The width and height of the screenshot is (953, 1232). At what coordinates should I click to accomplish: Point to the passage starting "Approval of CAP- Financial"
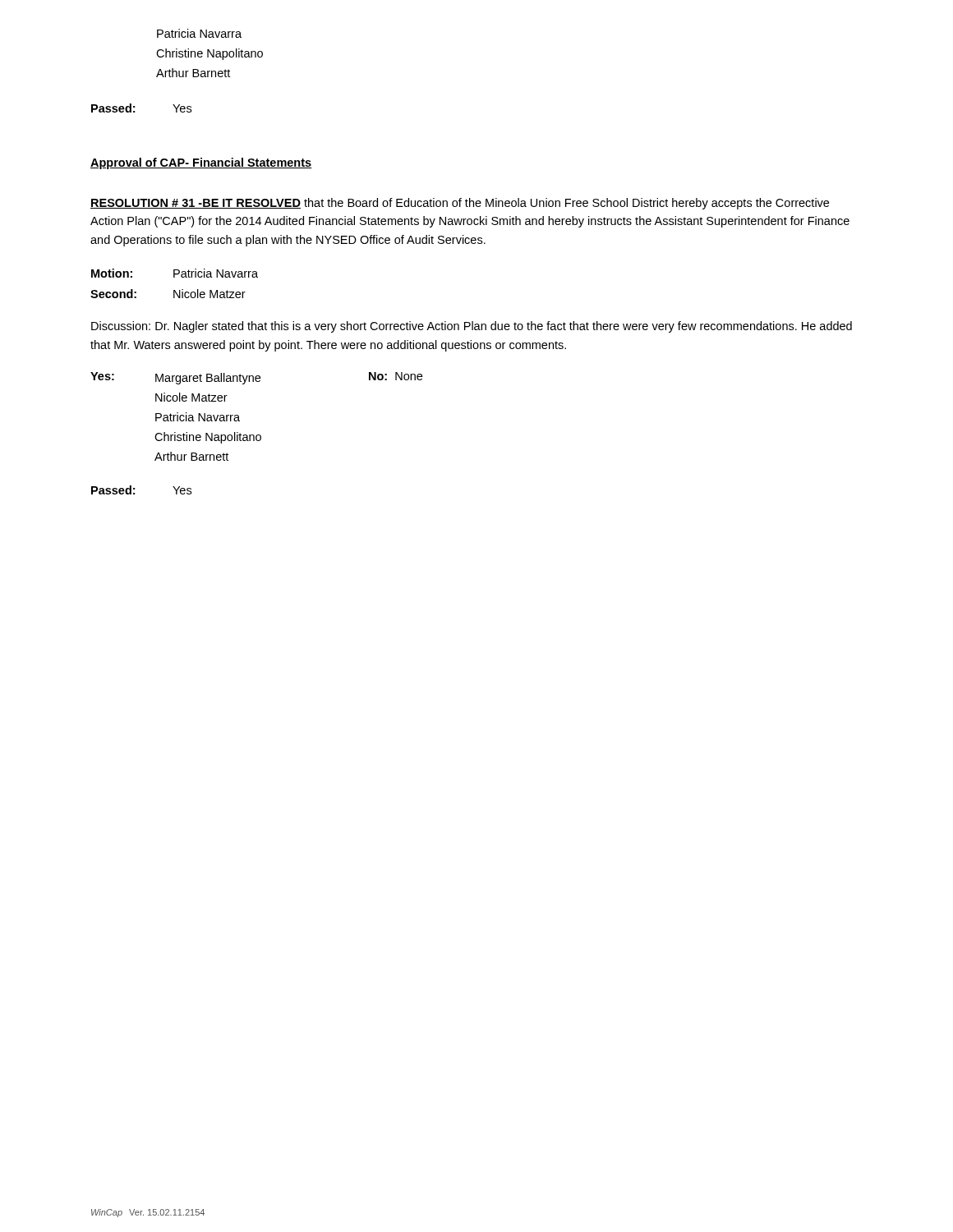(x=201, y=162)
